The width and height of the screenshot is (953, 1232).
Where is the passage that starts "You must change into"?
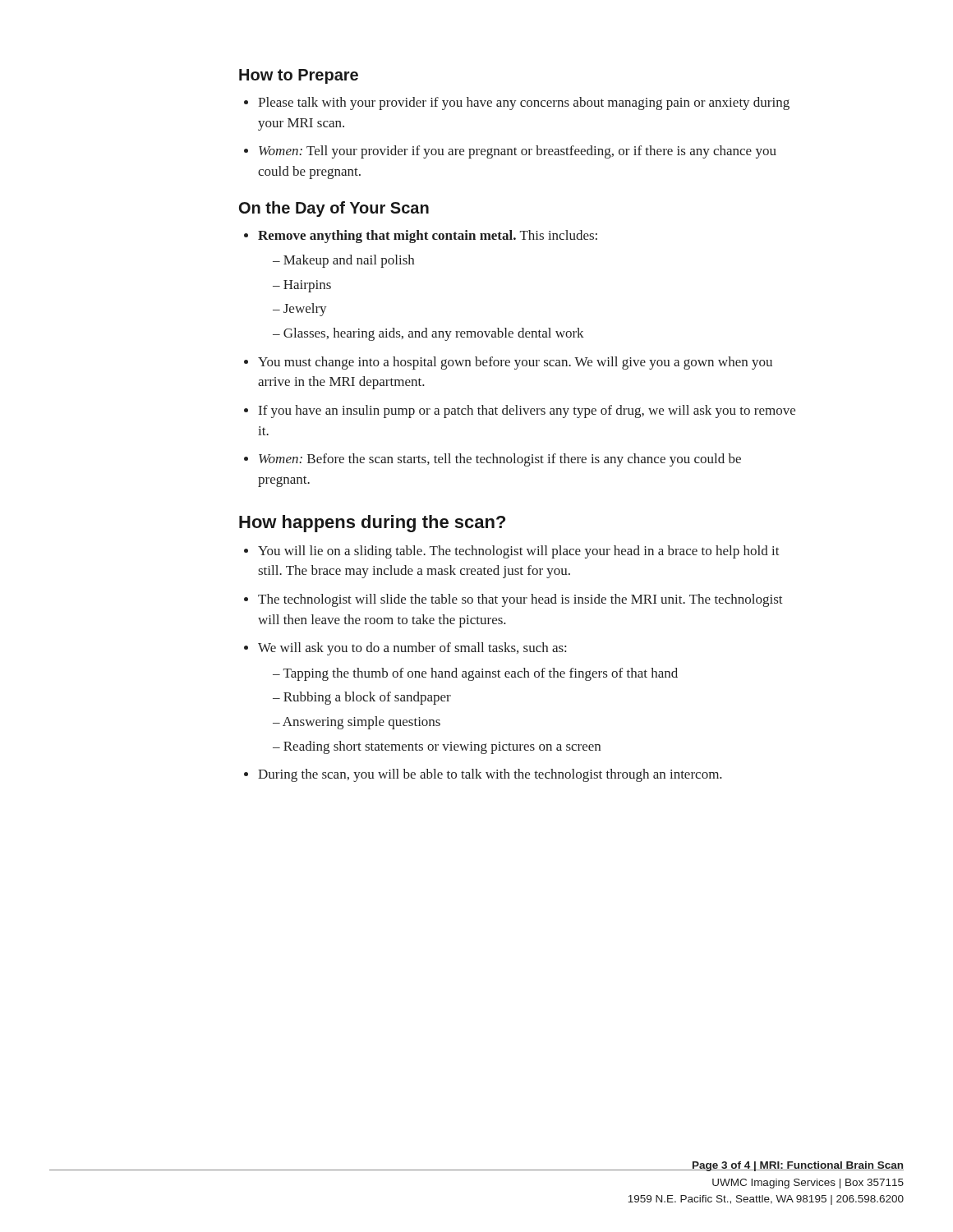(x=515, y=372)
